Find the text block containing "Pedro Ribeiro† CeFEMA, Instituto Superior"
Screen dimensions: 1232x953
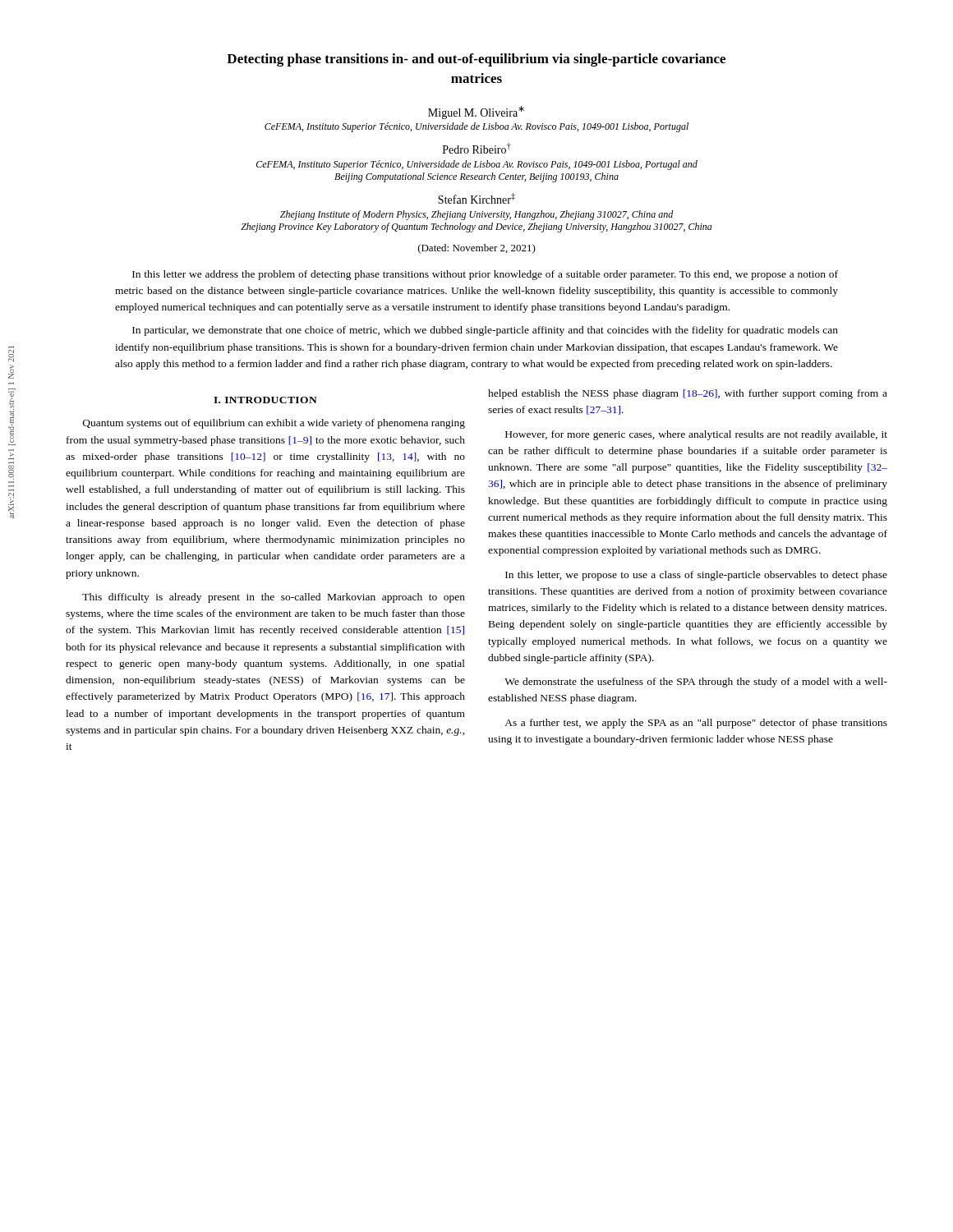coord(476,162)
